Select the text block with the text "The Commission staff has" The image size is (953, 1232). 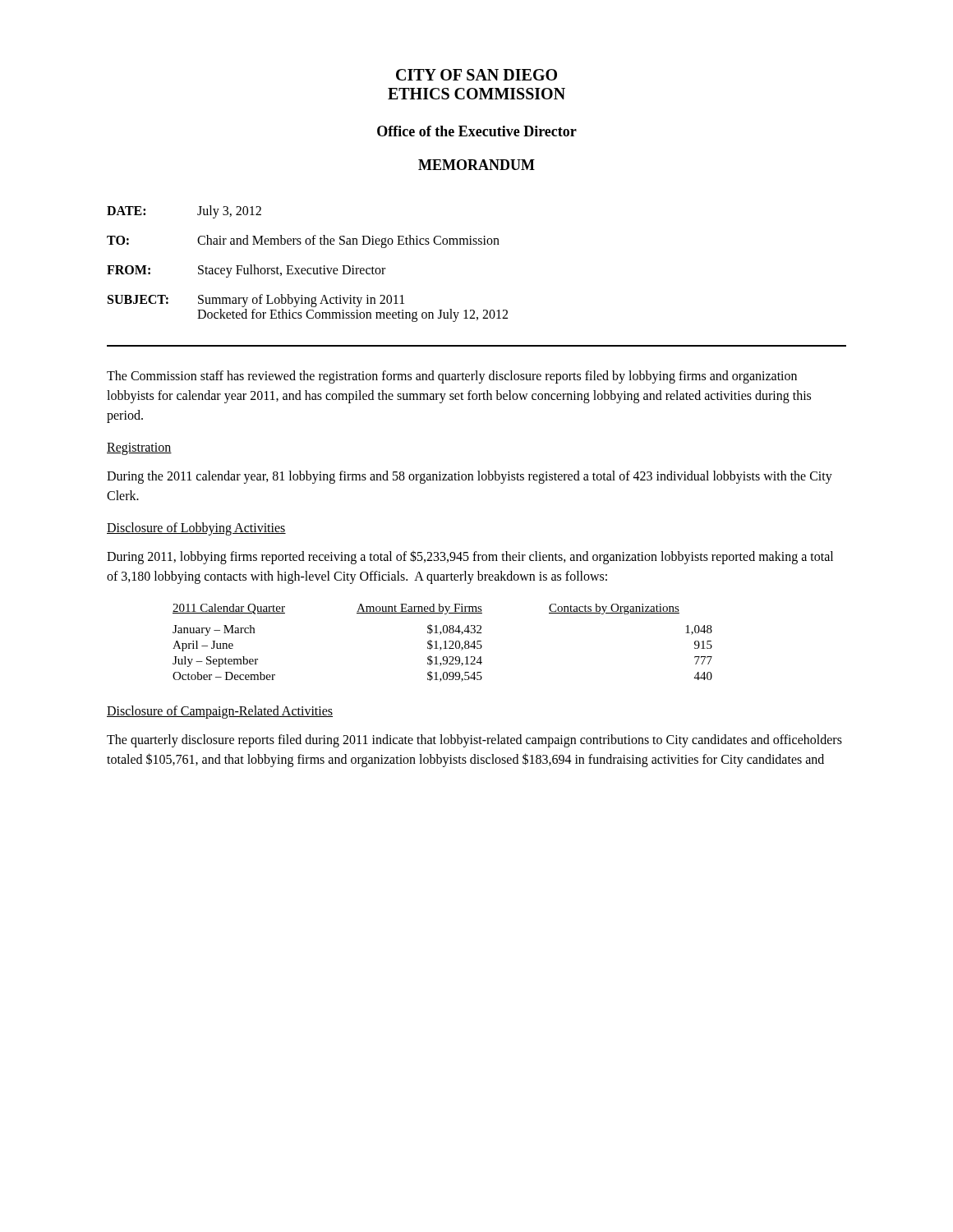point(459,395)
